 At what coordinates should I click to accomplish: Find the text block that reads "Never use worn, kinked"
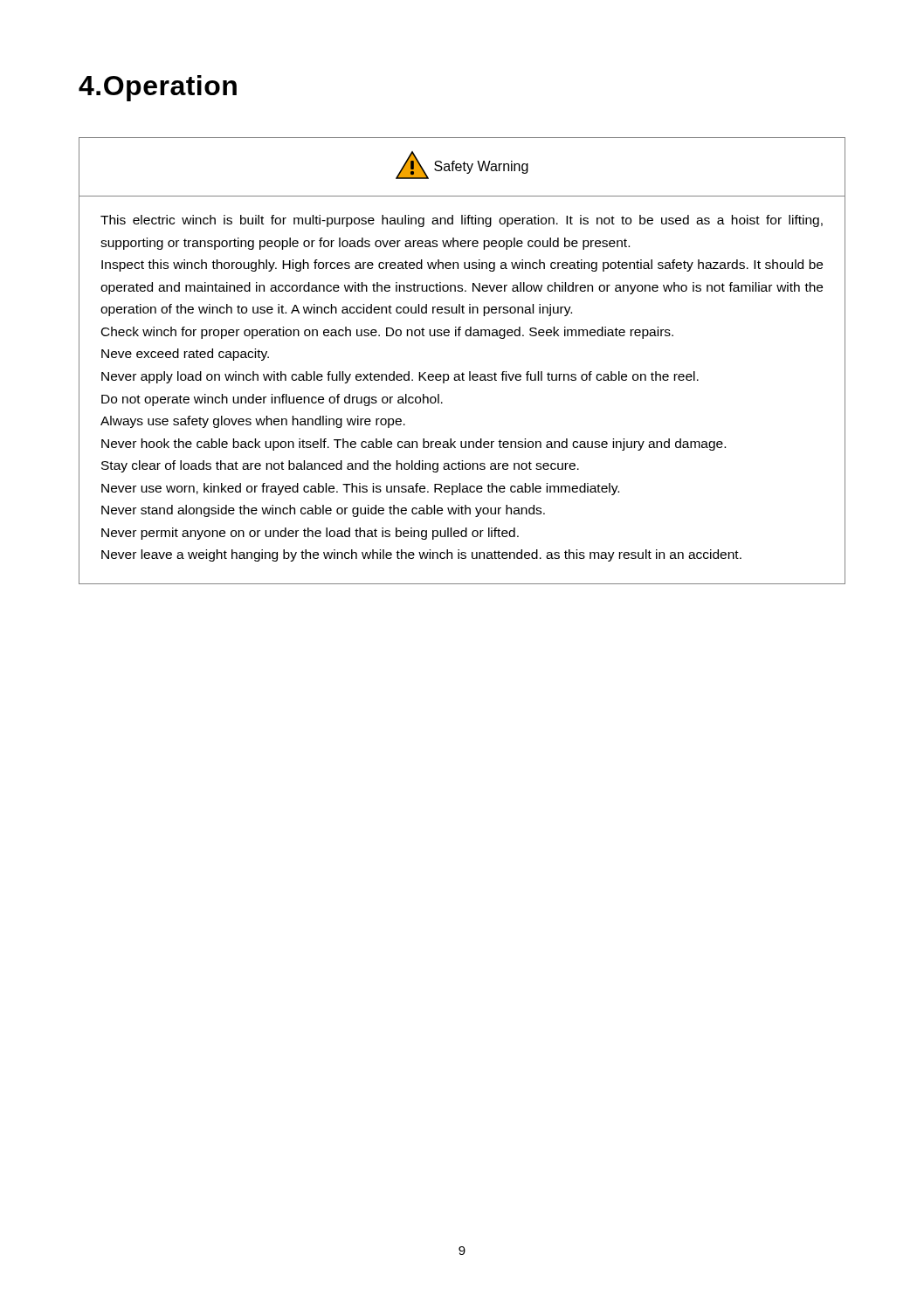pos(462,488)
